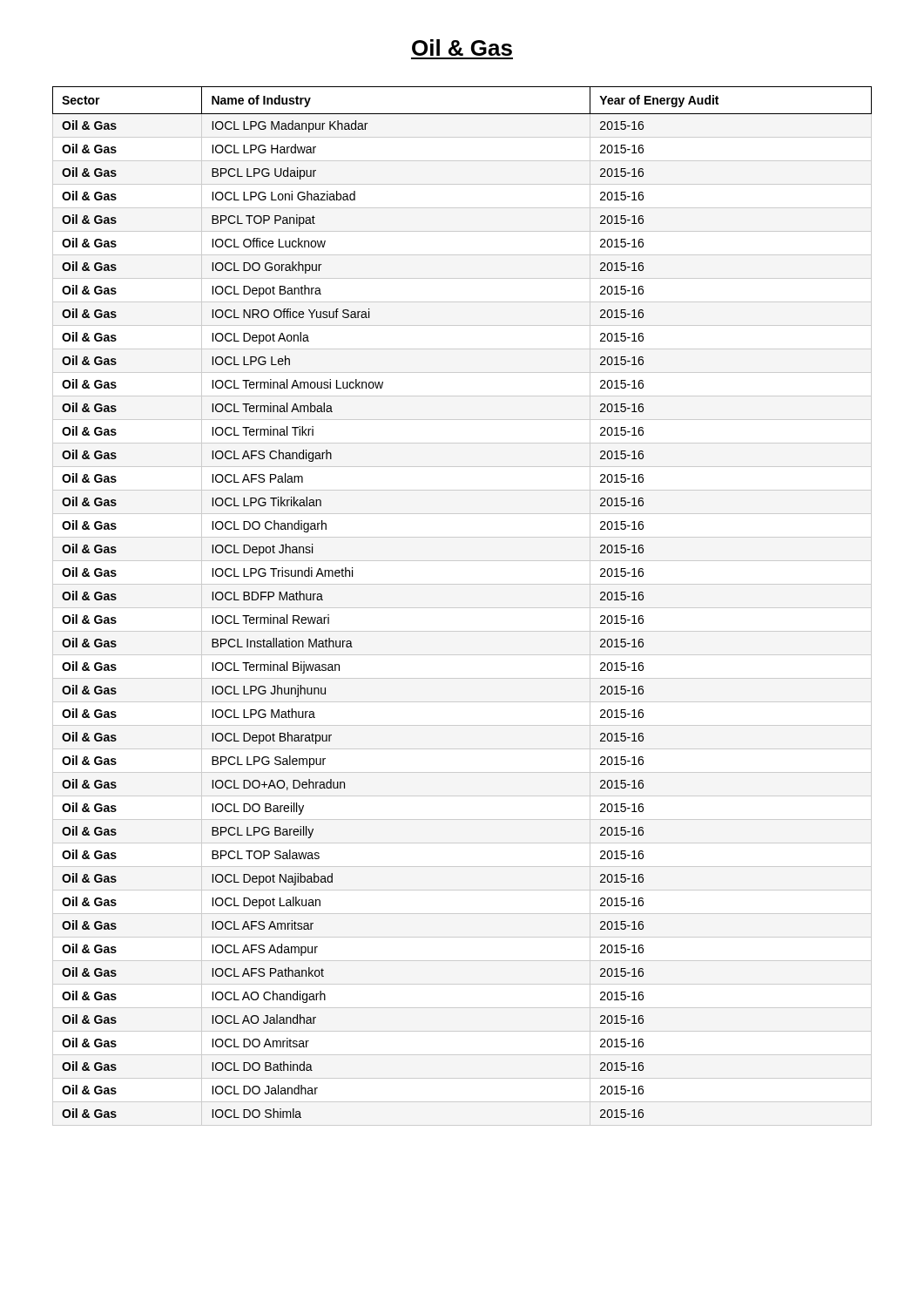Screen dimensions: 1307x924
Task: Select the passage starting "Oil & Gas"
Action: pos(462,48)
